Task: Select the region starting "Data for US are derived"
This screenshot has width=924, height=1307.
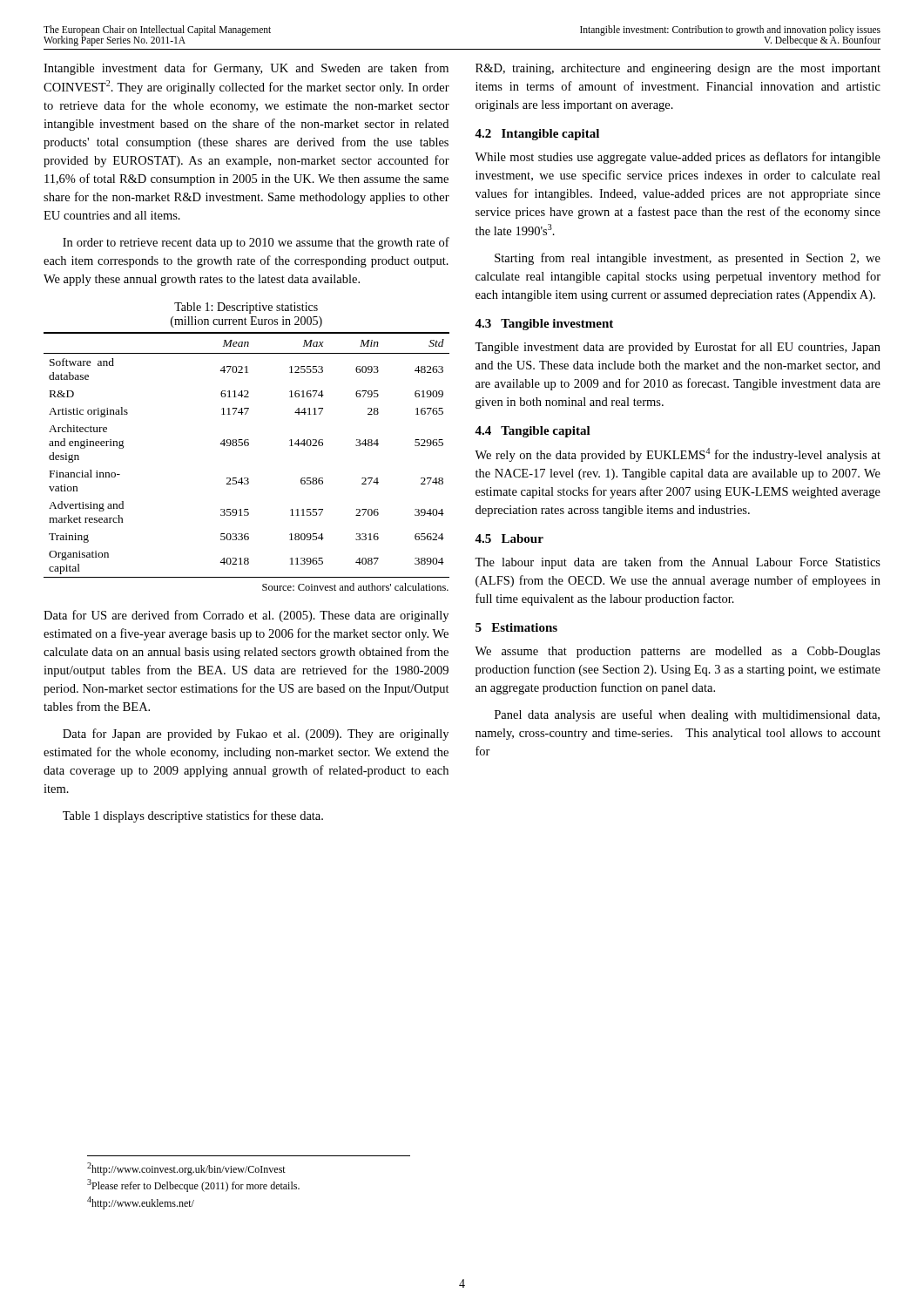Action: tap(246, 661)
